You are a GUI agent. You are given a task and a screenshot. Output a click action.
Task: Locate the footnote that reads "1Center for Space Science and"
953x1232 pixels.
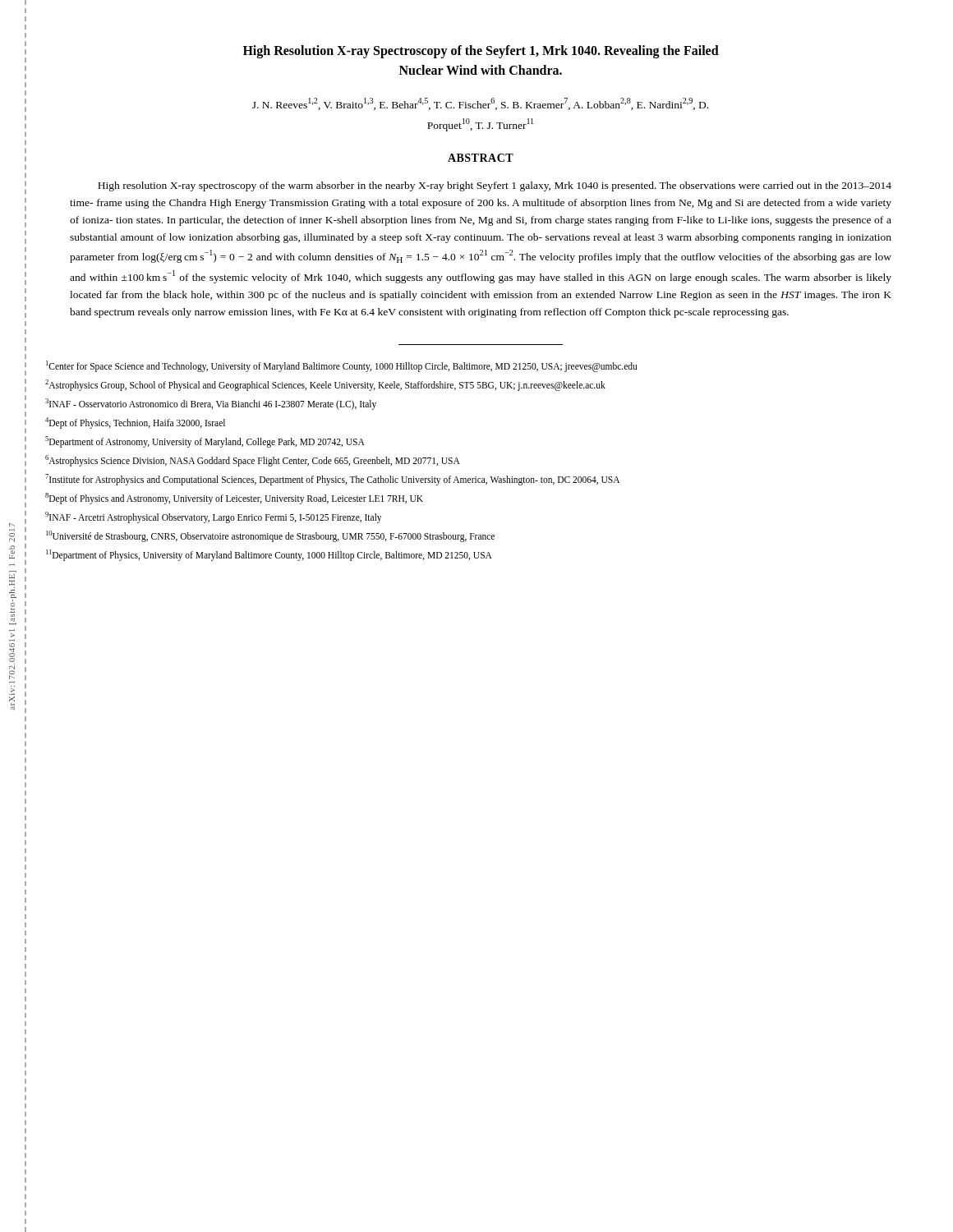341,365
